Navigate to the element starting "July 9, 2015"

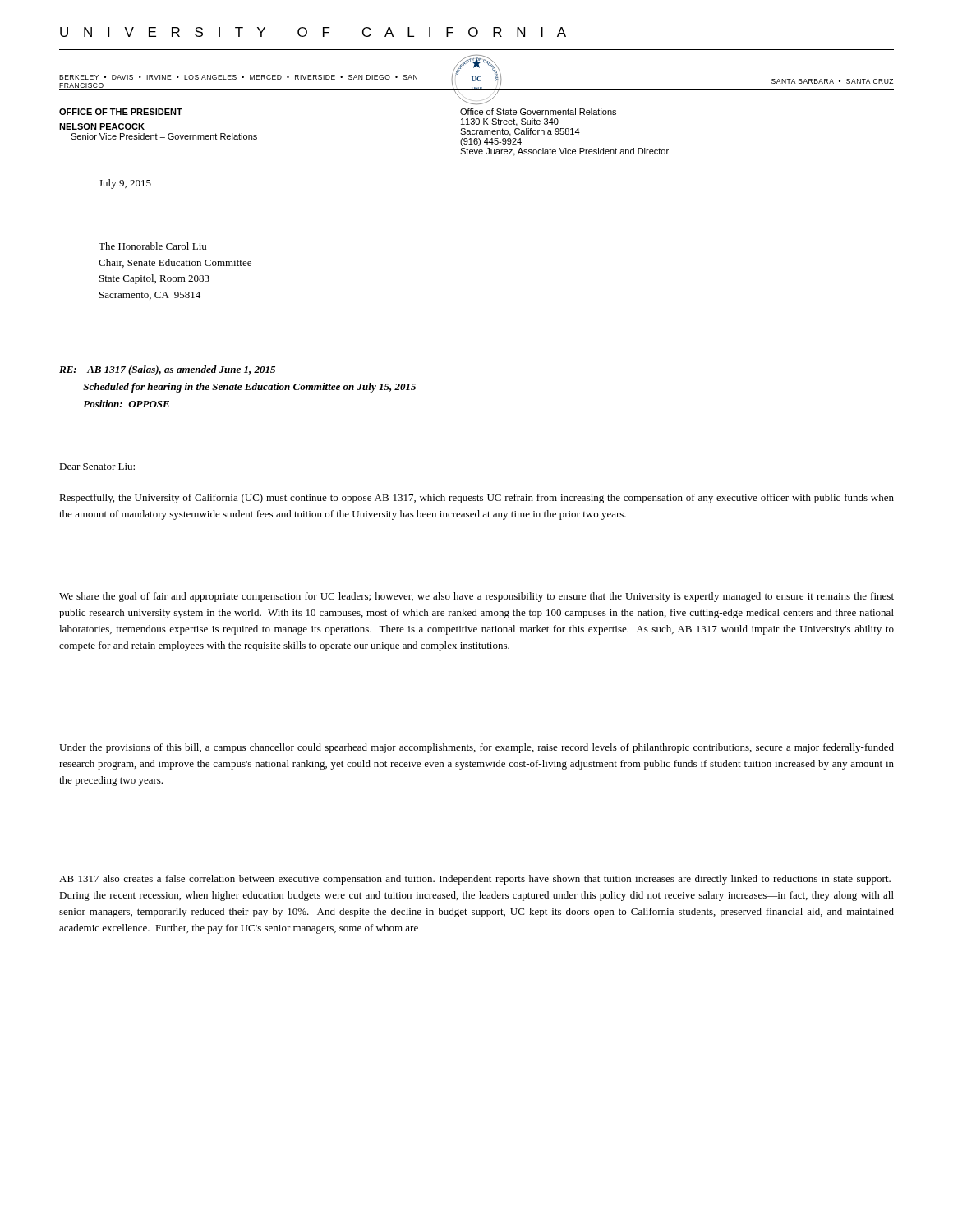[125, 183]
